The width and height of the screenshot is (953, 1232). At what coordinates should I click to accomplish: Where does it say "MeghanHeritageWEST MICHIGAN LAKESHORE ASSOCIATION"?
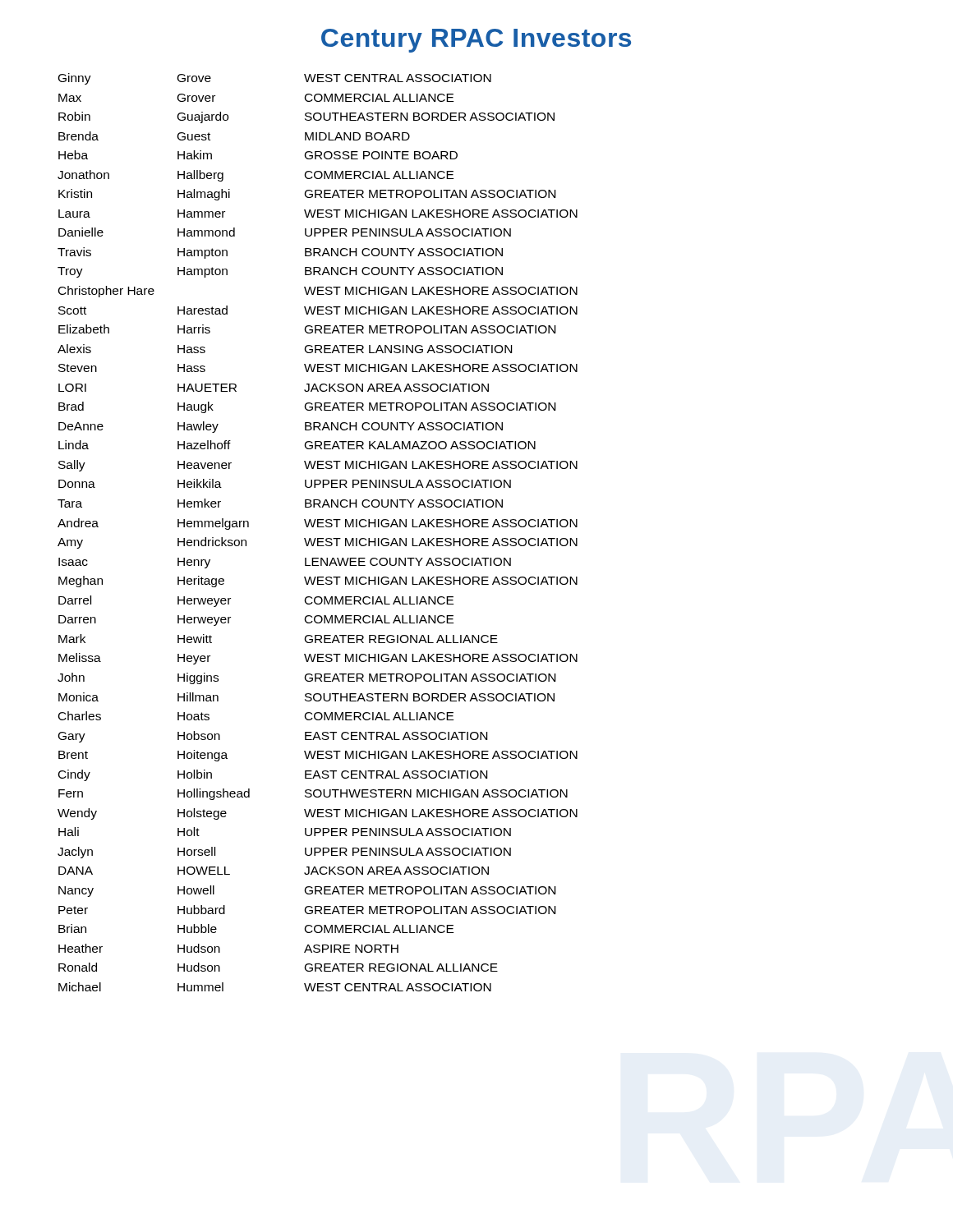pyautogui.click(x=481, y=581)
